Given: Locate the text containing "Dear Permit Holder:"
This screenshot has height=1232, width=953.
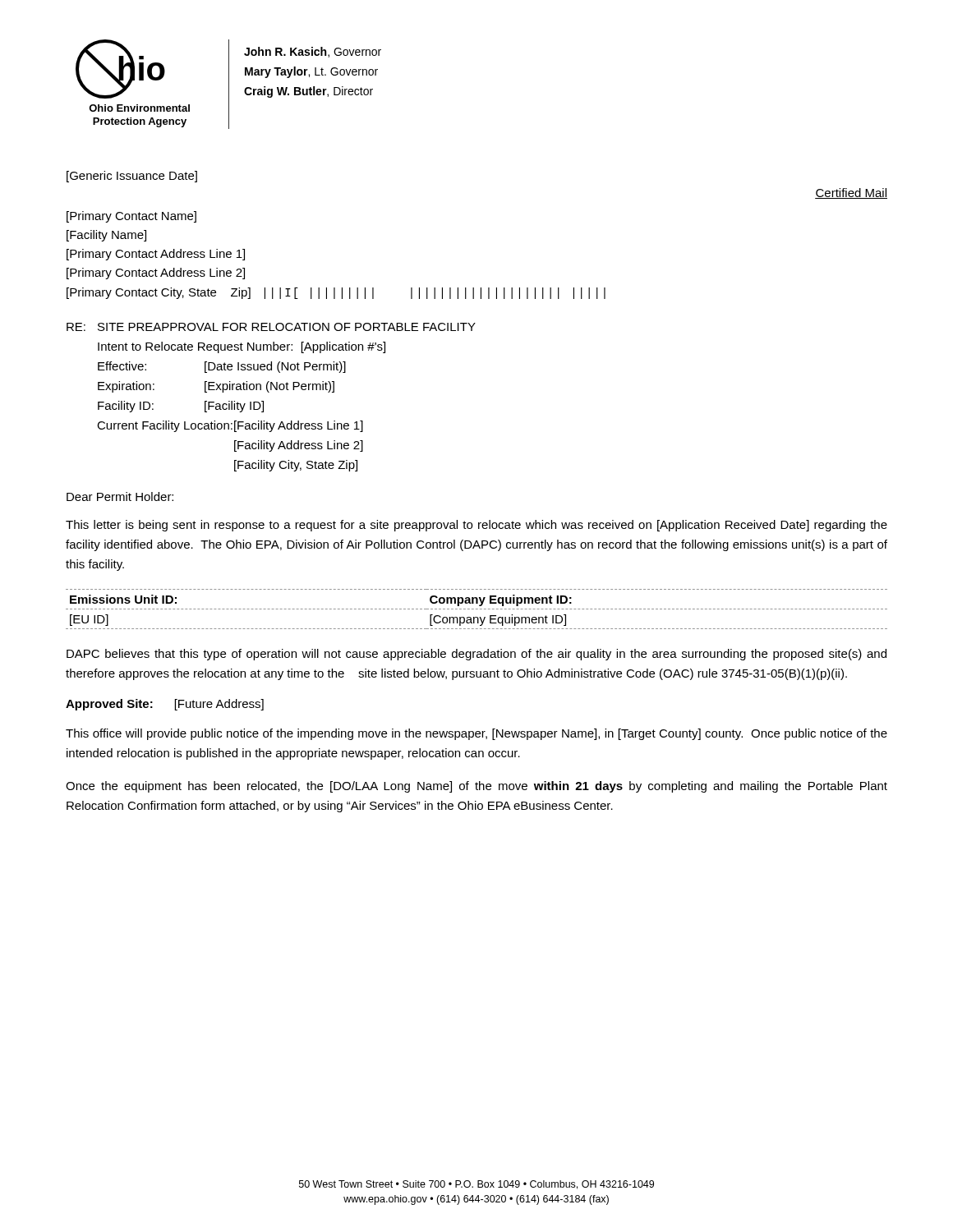Looking at the screenshot, I should coord(120,497).
